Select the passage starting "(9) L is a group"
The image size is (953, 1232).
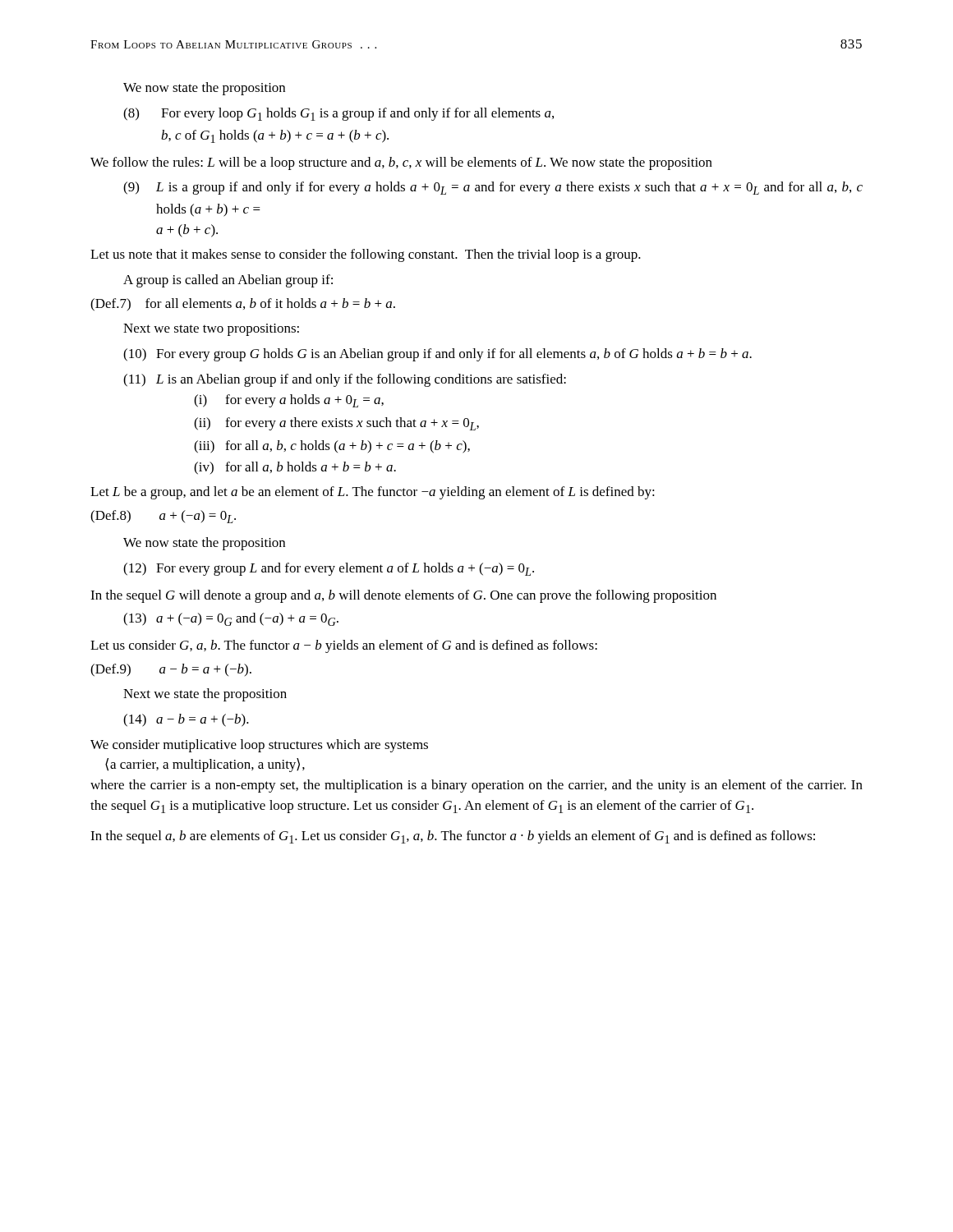(x=493, y=188)
